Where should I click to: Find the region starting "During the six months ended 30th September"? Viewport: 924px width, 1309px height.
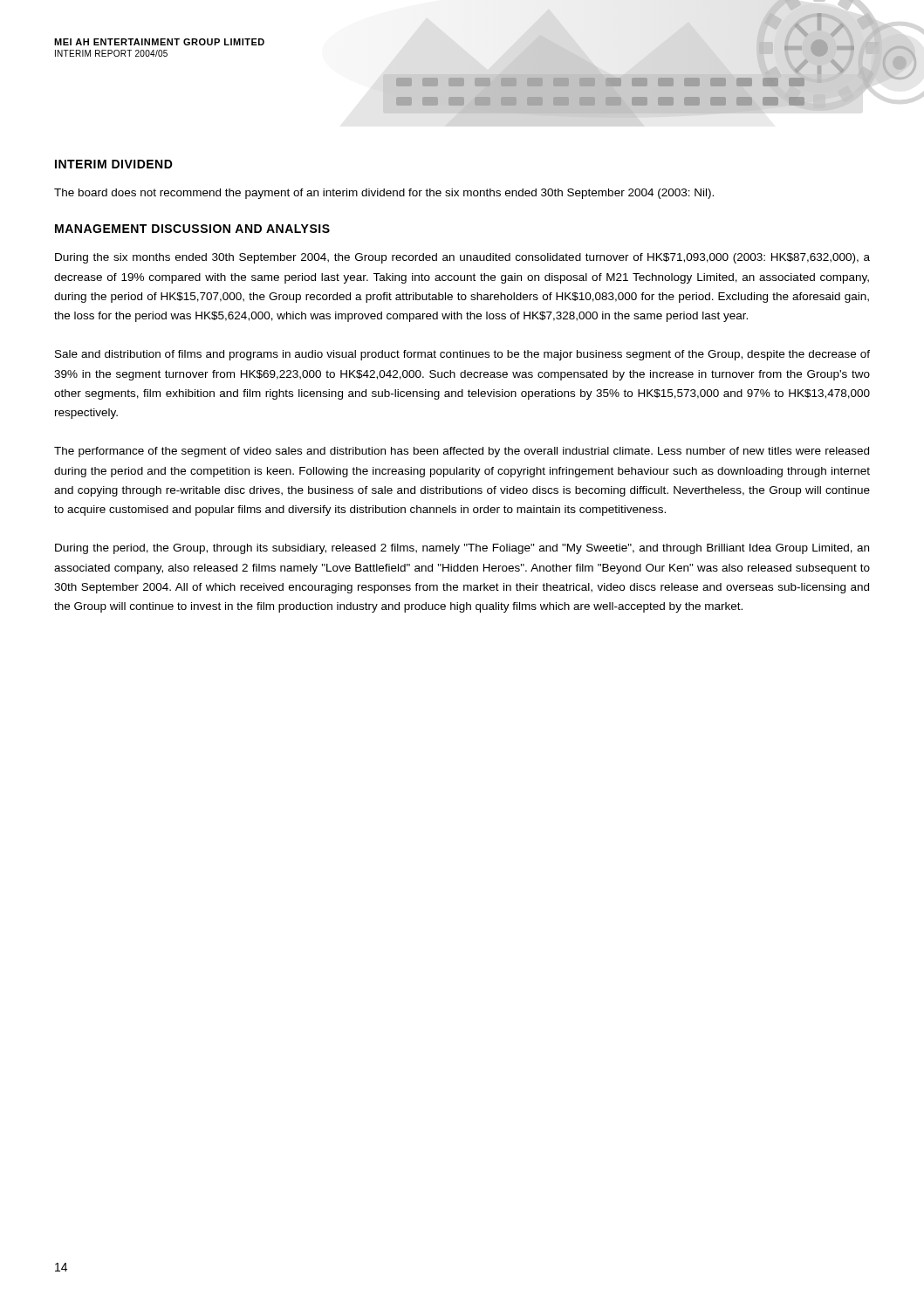click(462, 286)
